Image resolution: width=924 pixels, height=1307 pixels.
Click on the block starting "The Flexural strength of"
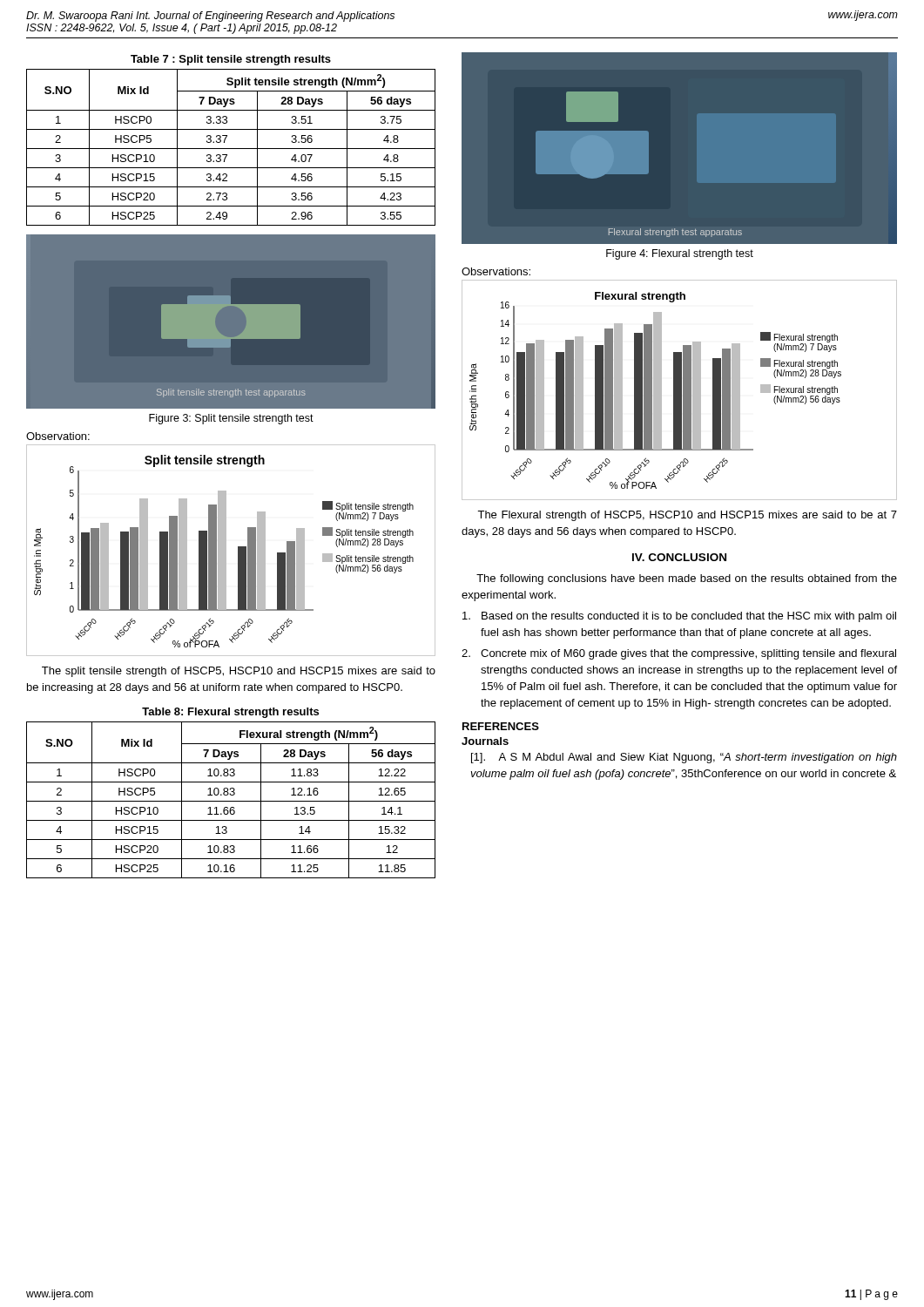coord(679,523)
